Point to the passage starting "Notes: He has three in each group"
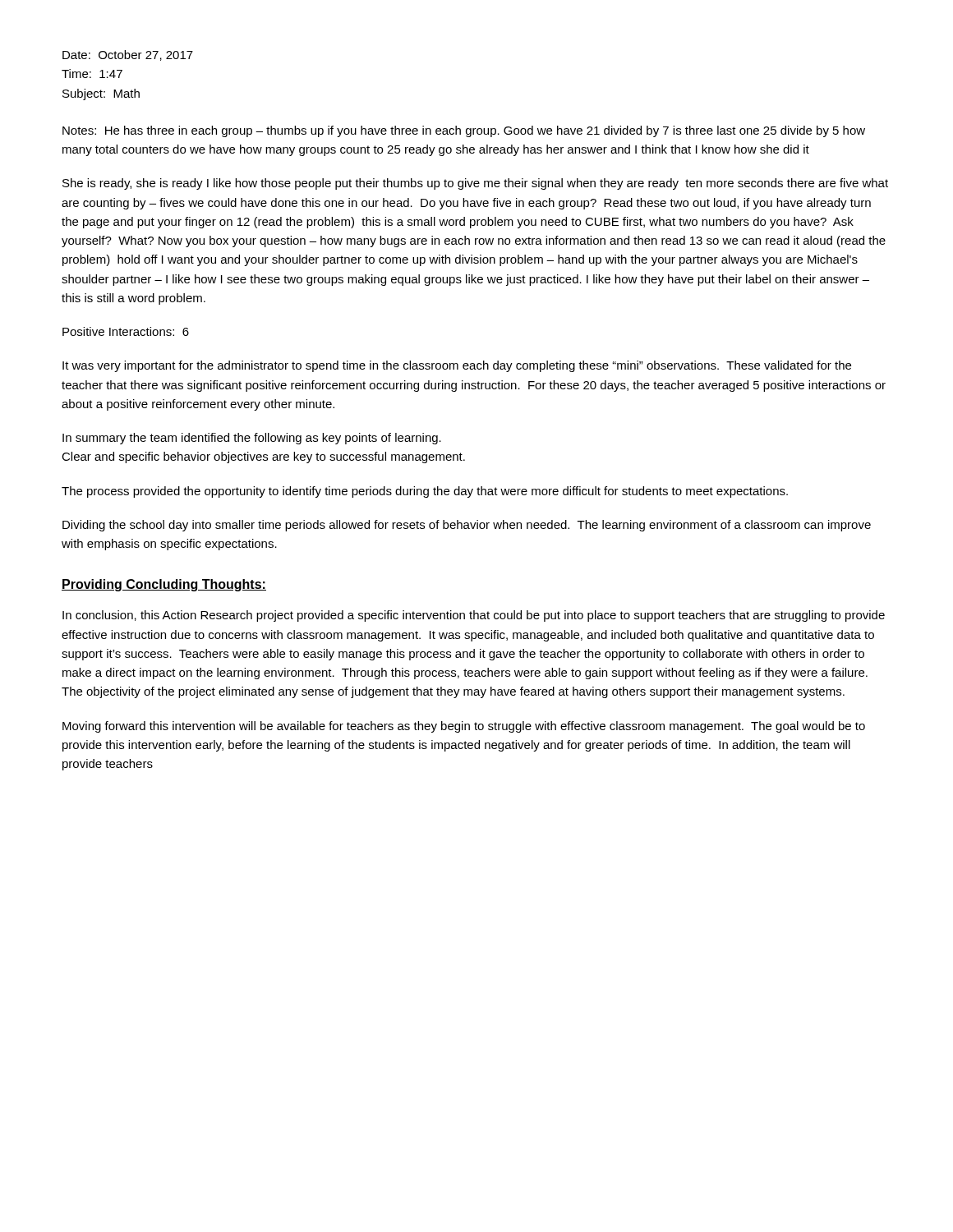This screenshot has height=1232, width=953. (x=463, y=140)
